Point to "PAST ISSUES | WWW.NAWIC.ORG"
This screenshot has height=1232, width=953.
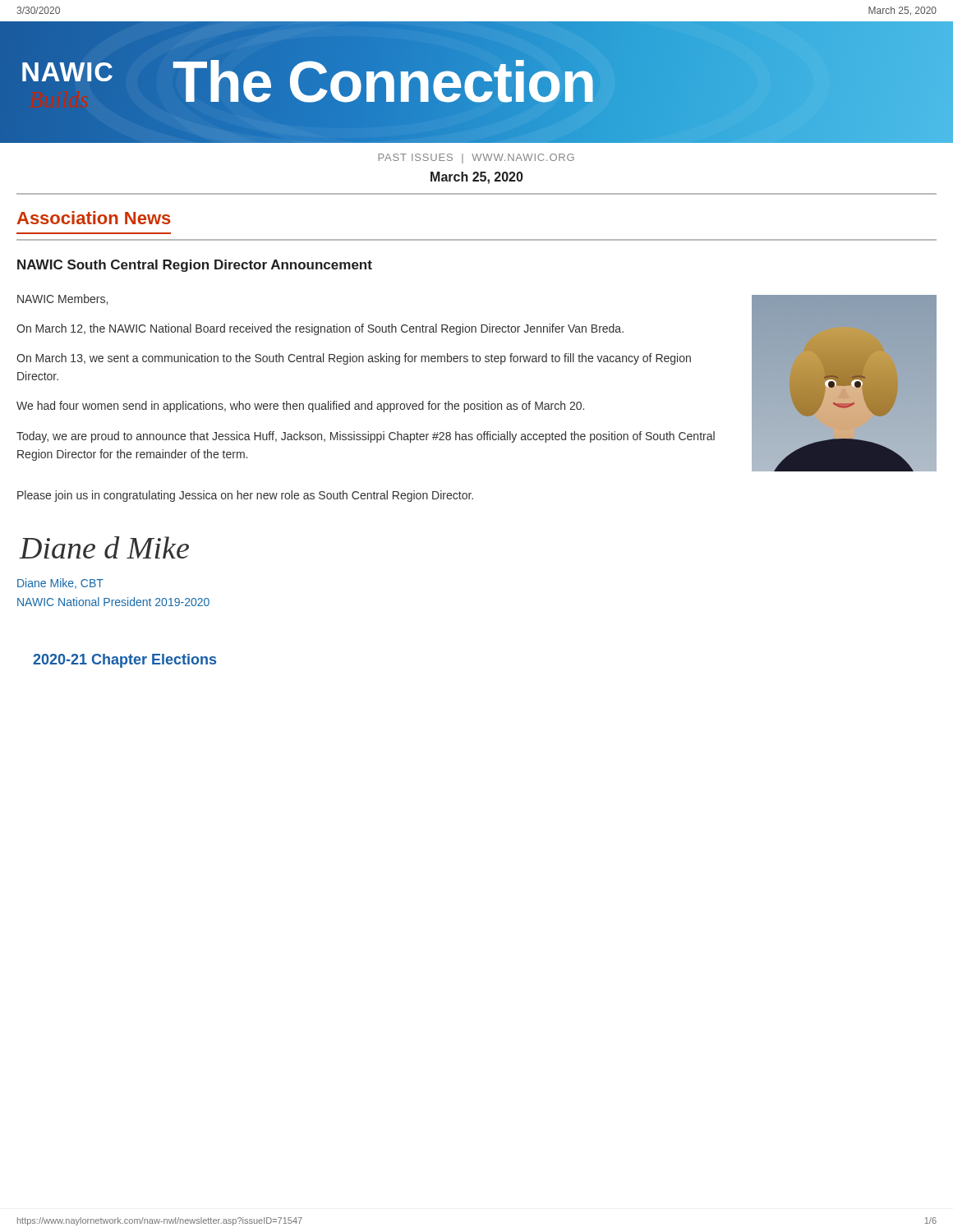pos(476,157)
